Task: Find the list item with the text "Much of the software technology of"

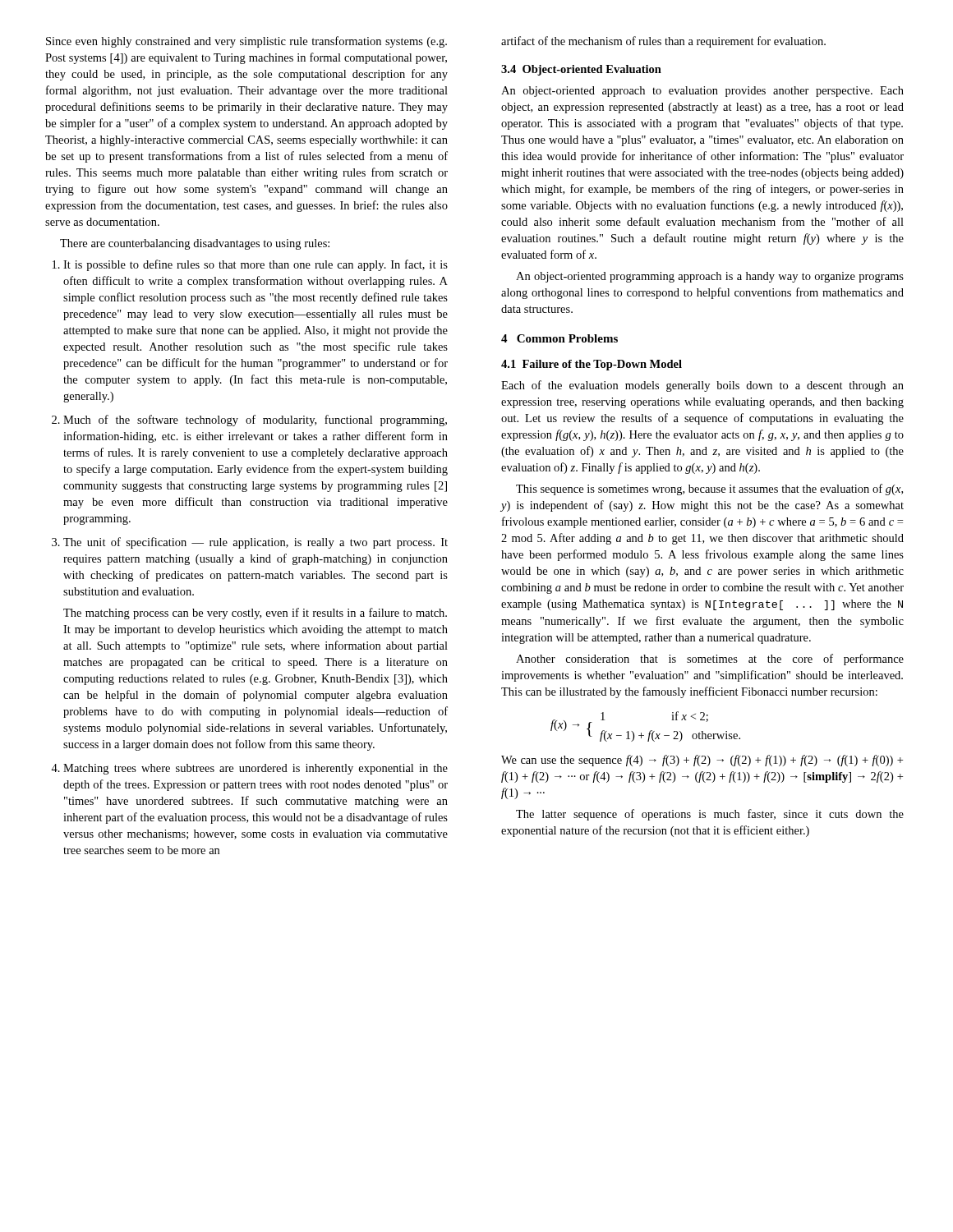Action: (x=255, y=469)
